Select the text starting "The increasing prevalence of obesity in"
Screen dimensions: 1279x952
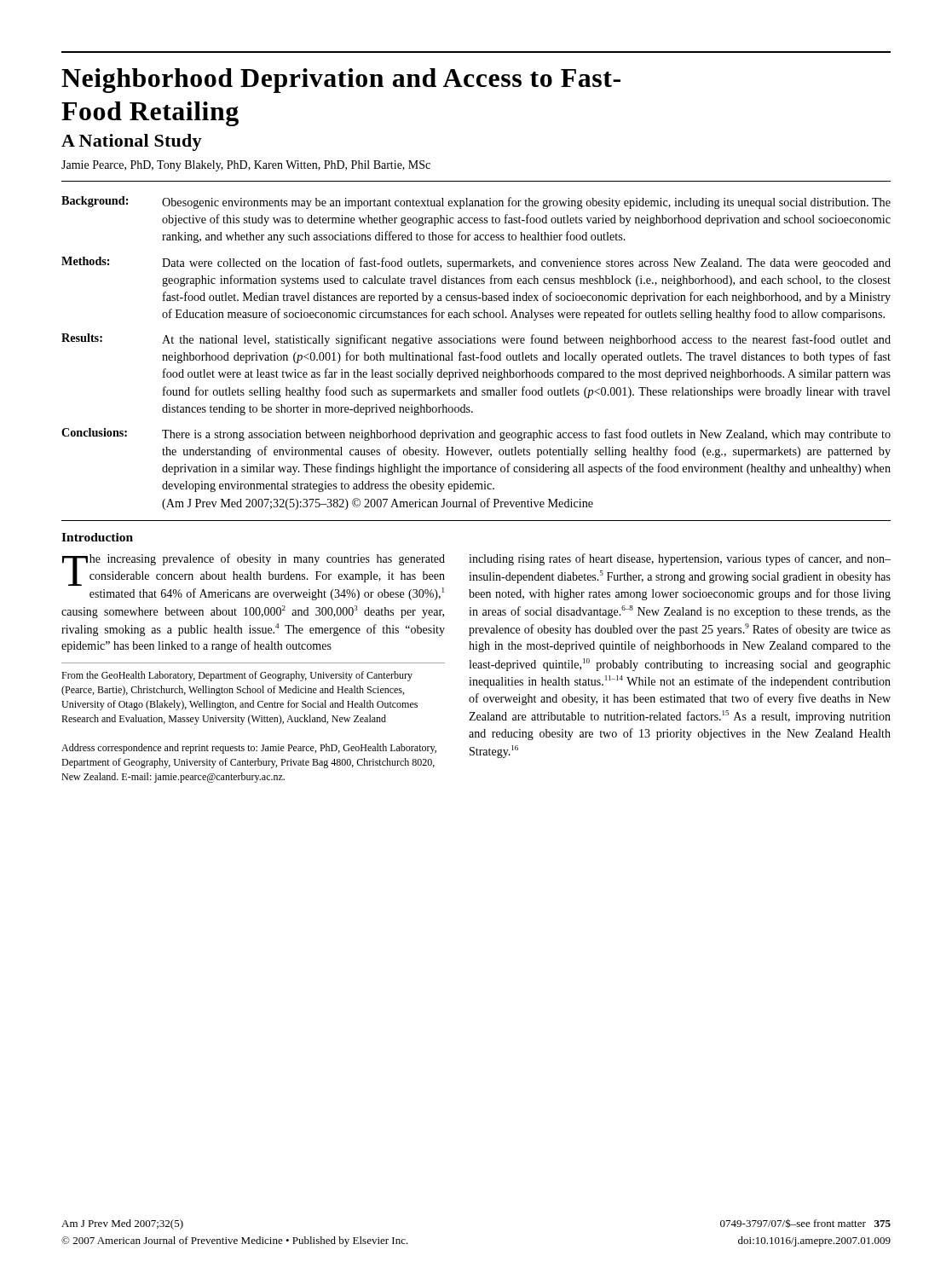[x=253, y=602]
